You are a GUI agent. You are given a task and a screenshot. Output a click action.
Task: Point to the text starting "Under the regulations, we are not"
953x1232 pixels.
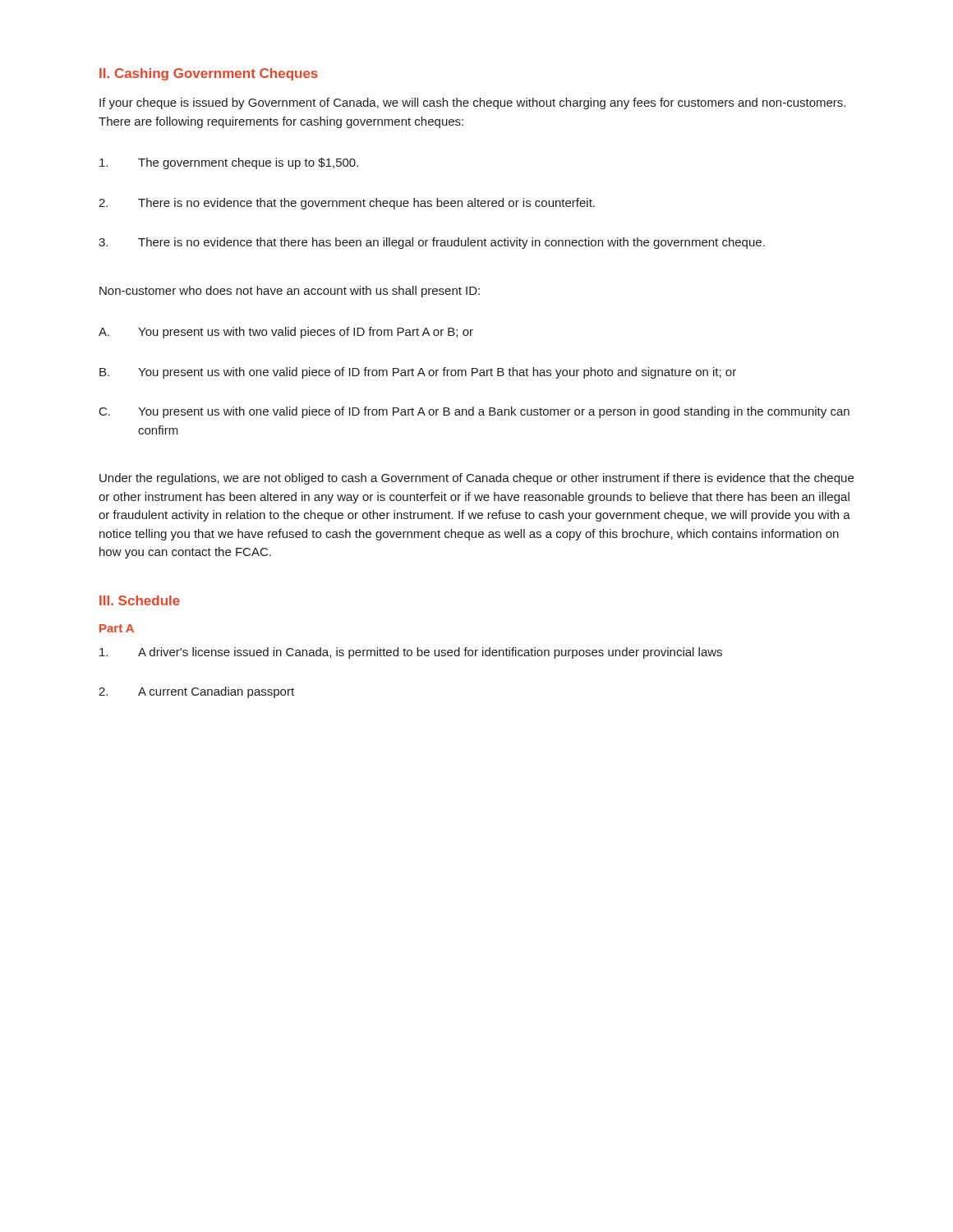pyautogui.click(x=476, y=515)
